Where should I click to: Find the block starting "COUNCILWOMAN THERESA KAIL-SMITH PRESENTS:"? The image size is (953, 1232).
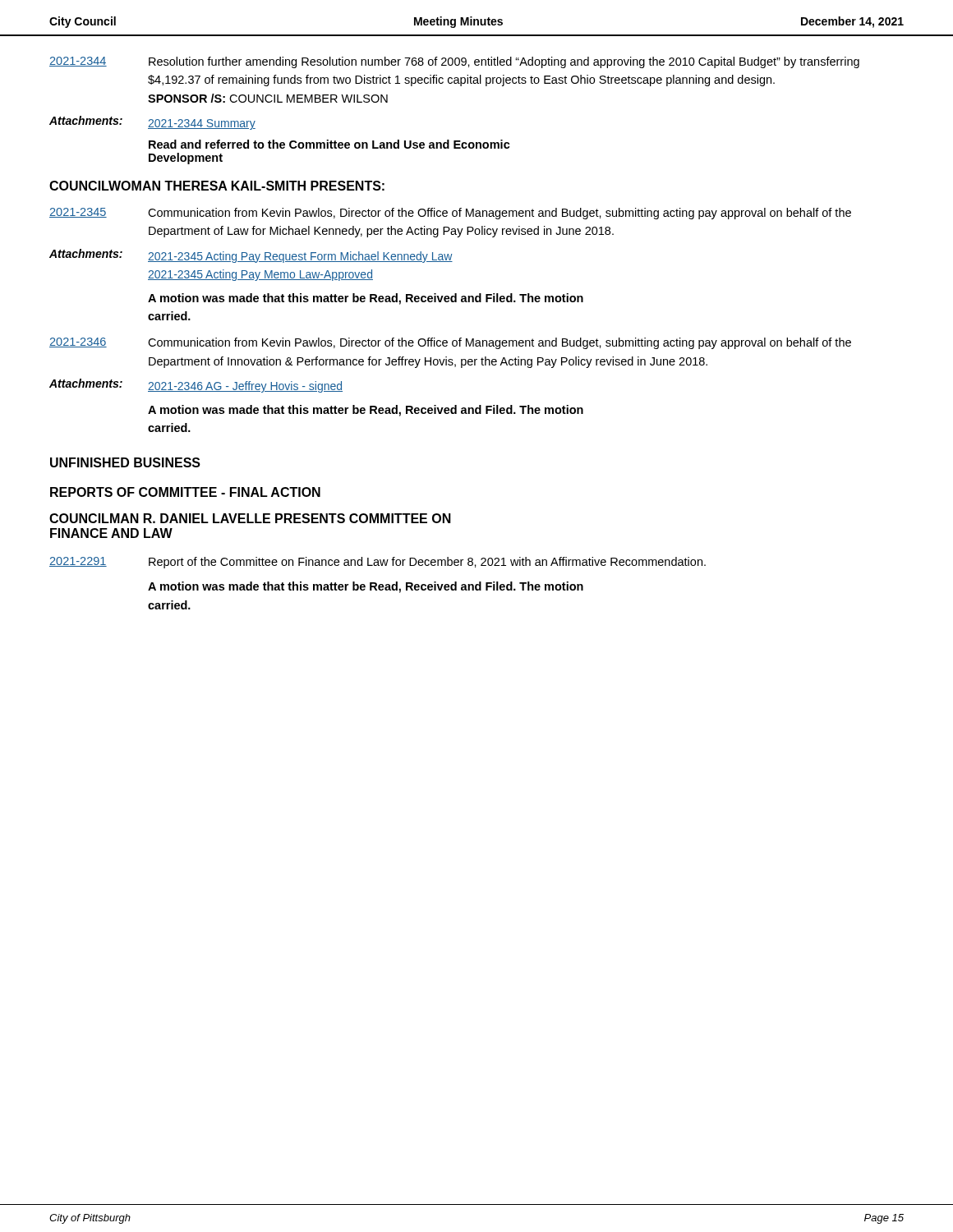coord(217,186)
